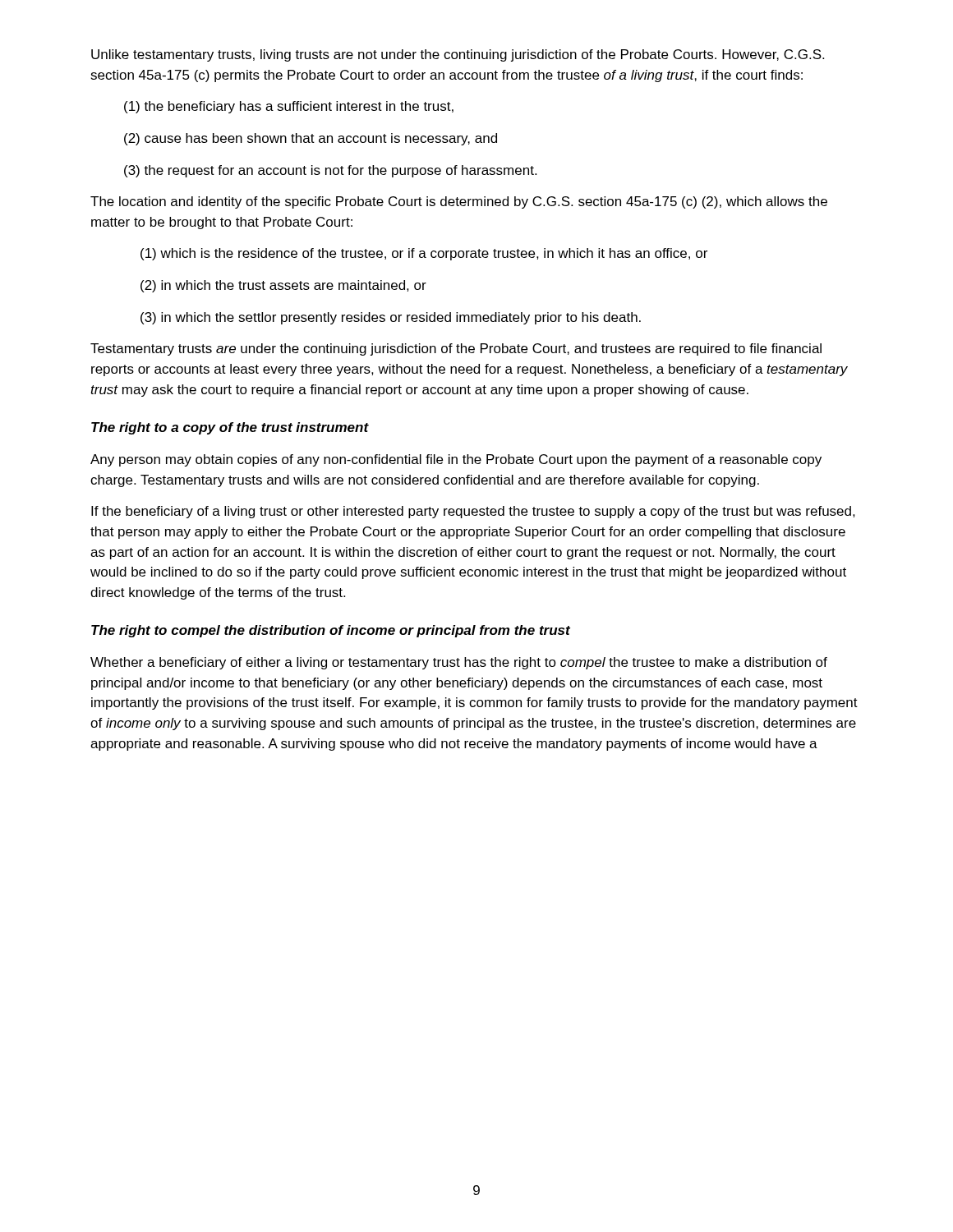Find the block on this page that starts "The location and identity of"

[476, 213]
